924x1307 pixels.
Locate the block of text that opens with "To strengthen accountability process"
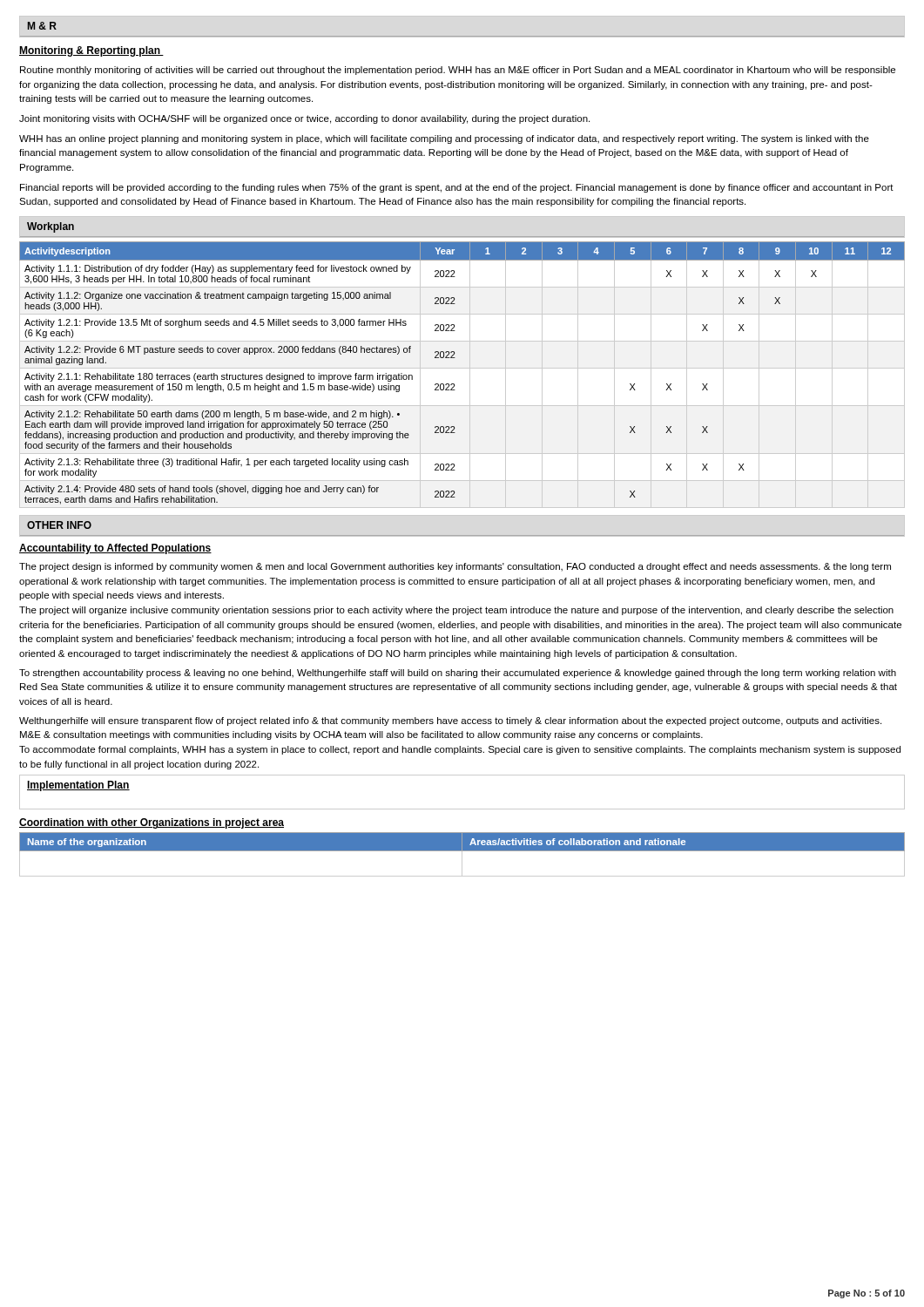coord(458,687)
